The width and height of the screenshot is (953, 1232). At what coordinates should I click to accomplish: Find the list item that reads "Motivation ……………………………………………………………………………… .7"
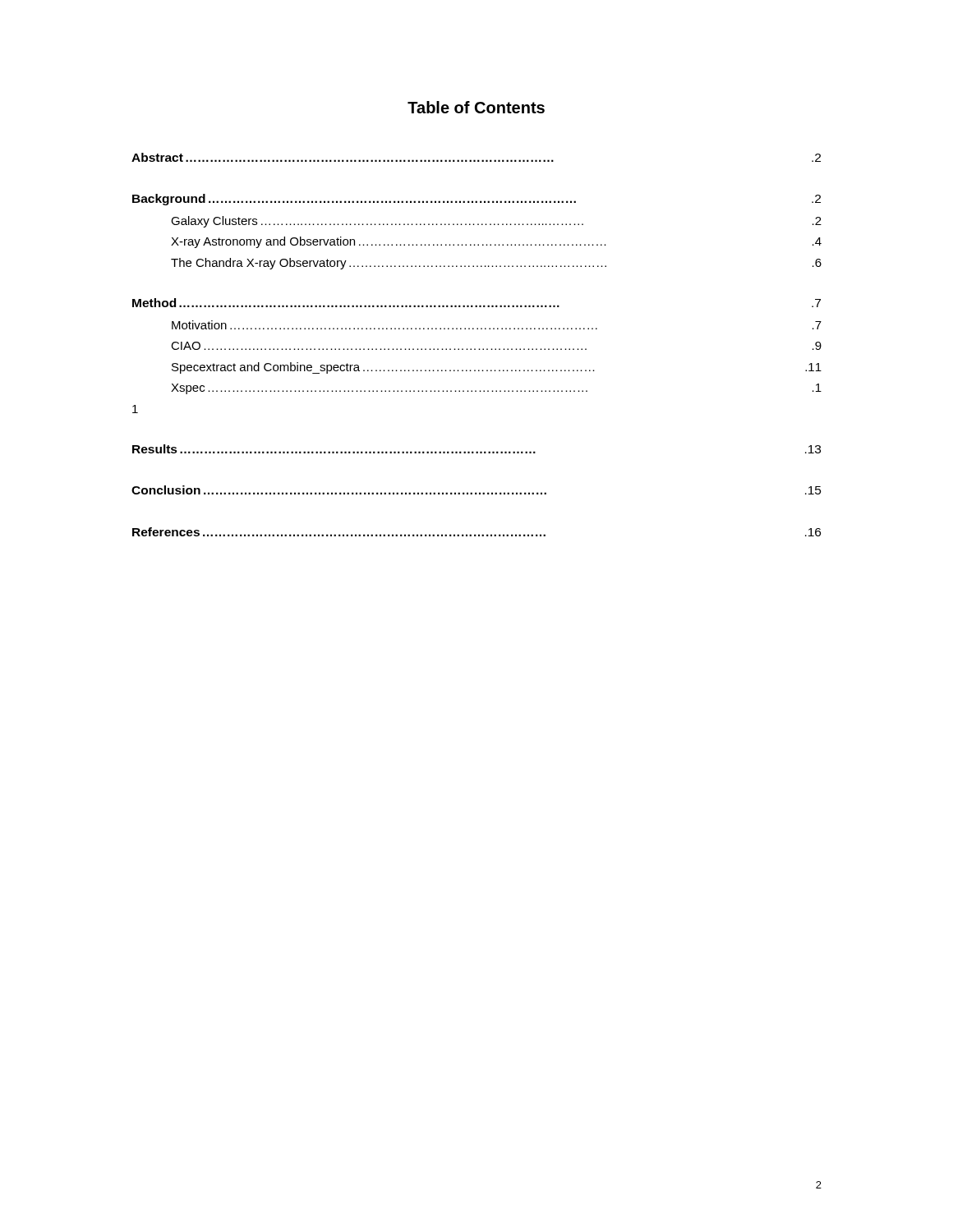coord(496,325)
